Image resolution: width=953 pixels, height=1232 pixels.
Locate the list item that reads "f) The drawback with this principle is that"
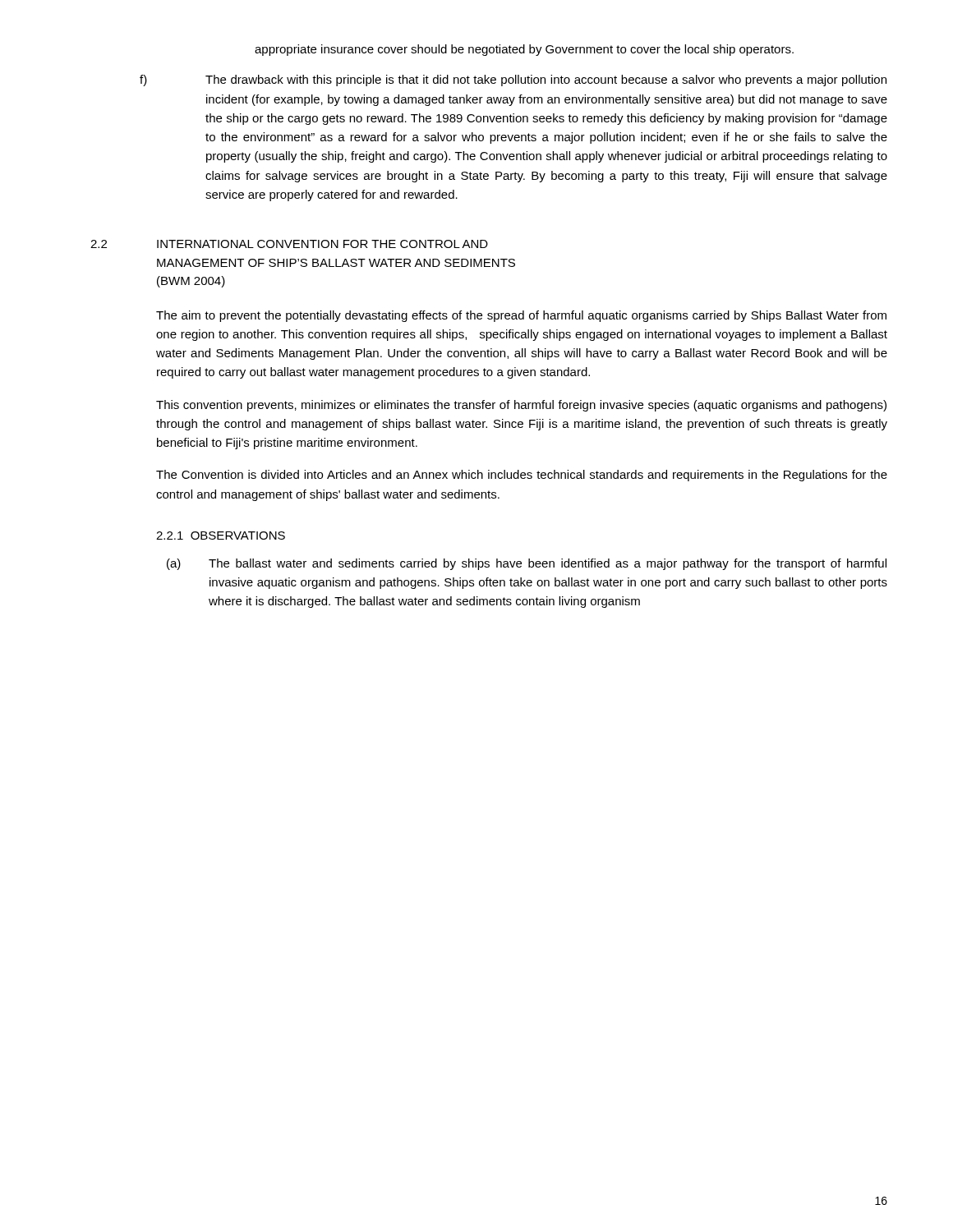coord(489,137)
